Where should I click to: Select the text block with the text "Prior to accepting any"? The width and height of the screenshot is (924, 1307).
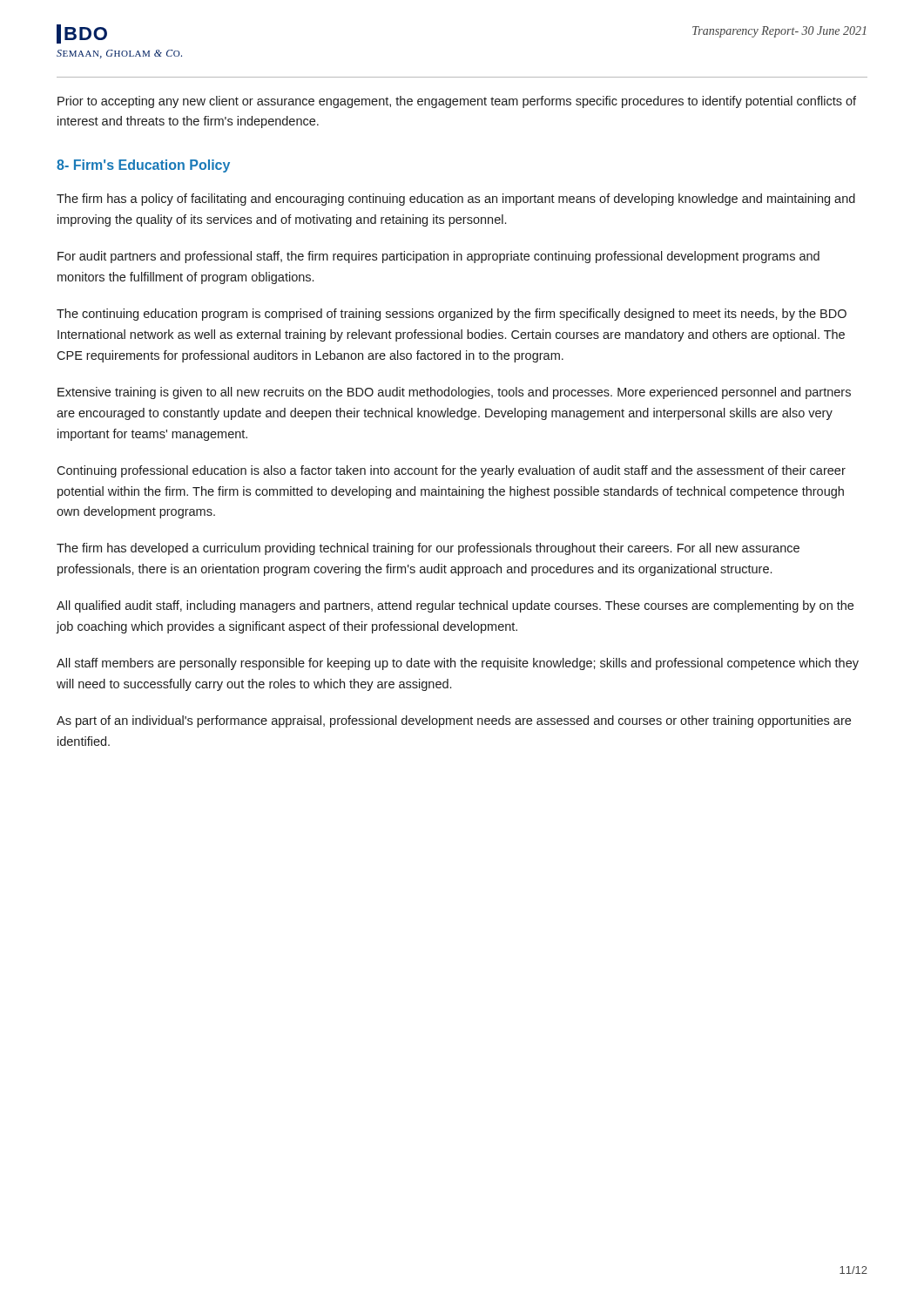point(456,111)
